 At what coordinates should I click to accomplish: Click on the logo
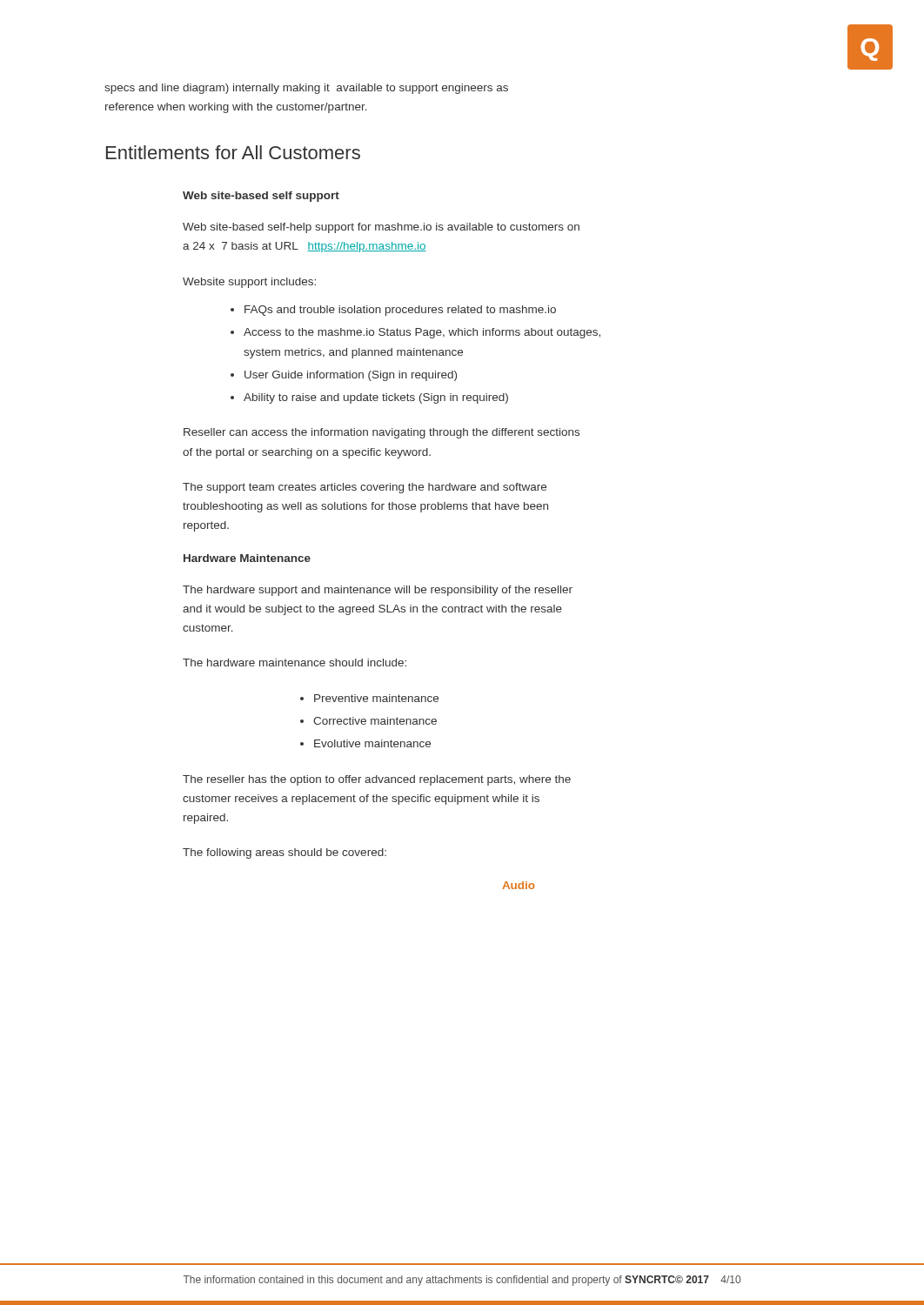(870, 47)
